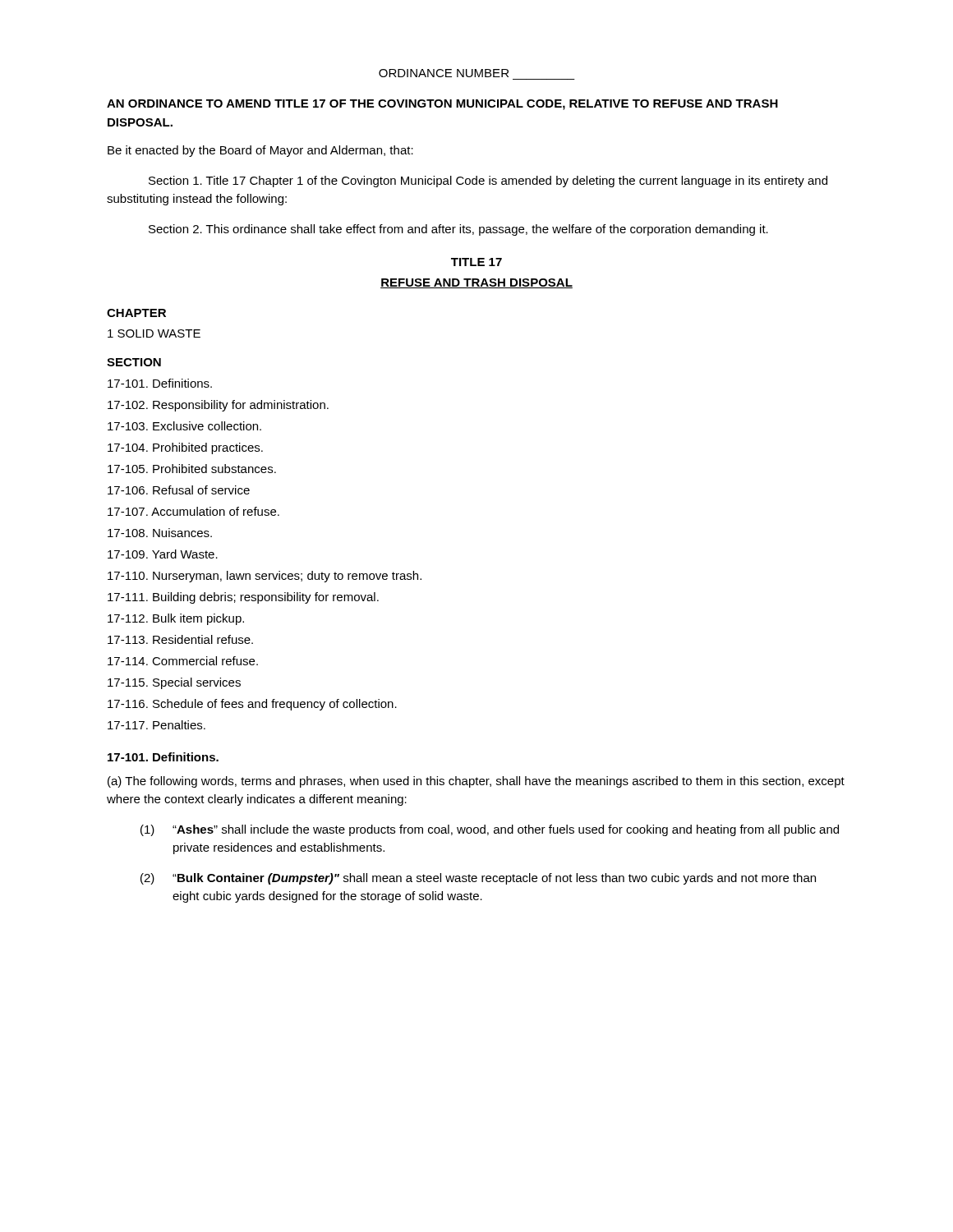Select the list item containing "(2) “Bulk Container (Dumpster)" shall mean"
The height and width of the screenshot is (1232, 953).
point(476,887)
